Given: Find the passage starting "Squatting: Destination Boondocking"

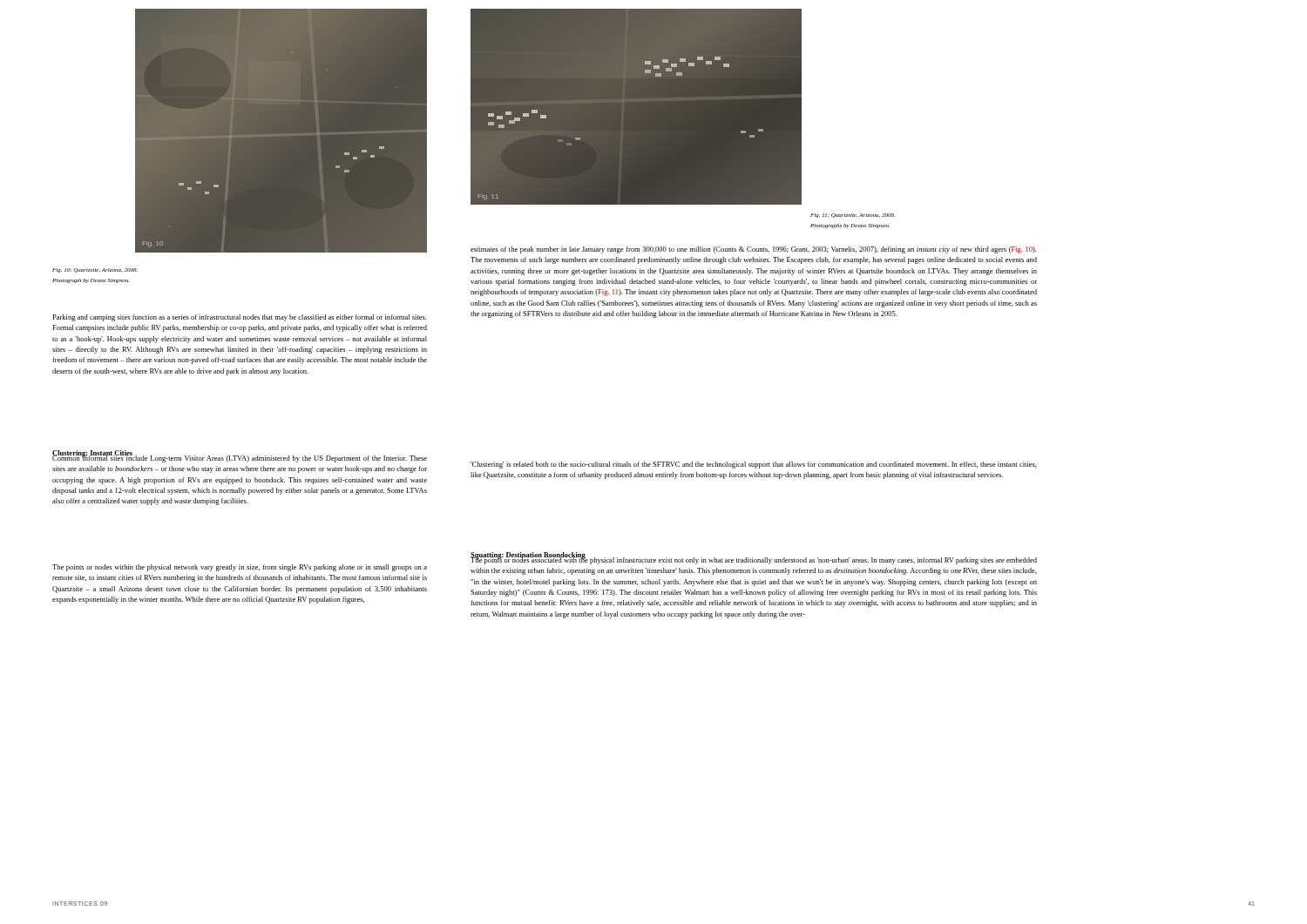Looking at the screenshot, I should [x=754, y=555].
